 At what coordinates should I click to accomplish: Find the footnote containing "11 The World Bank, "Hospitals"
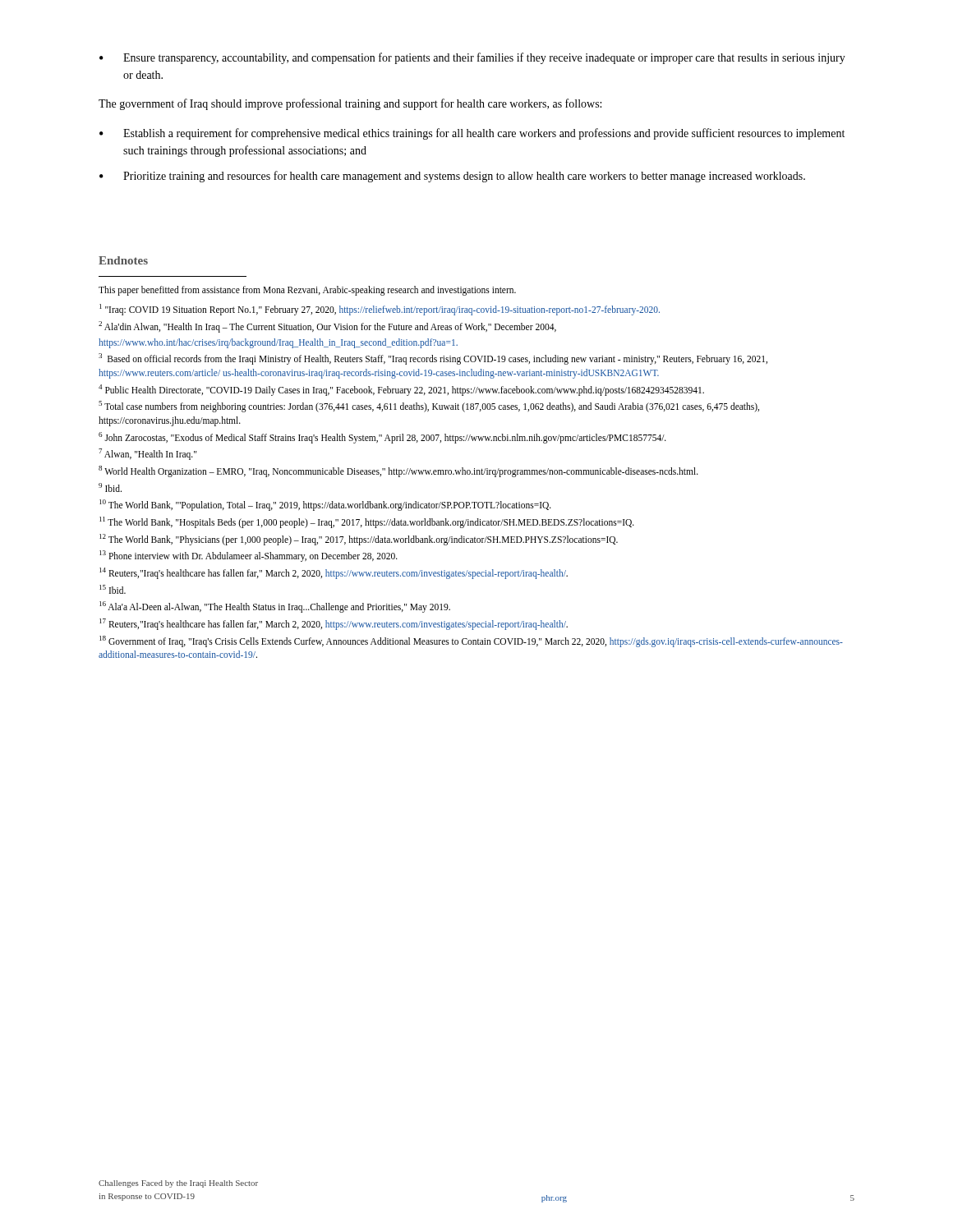point(366,522)
